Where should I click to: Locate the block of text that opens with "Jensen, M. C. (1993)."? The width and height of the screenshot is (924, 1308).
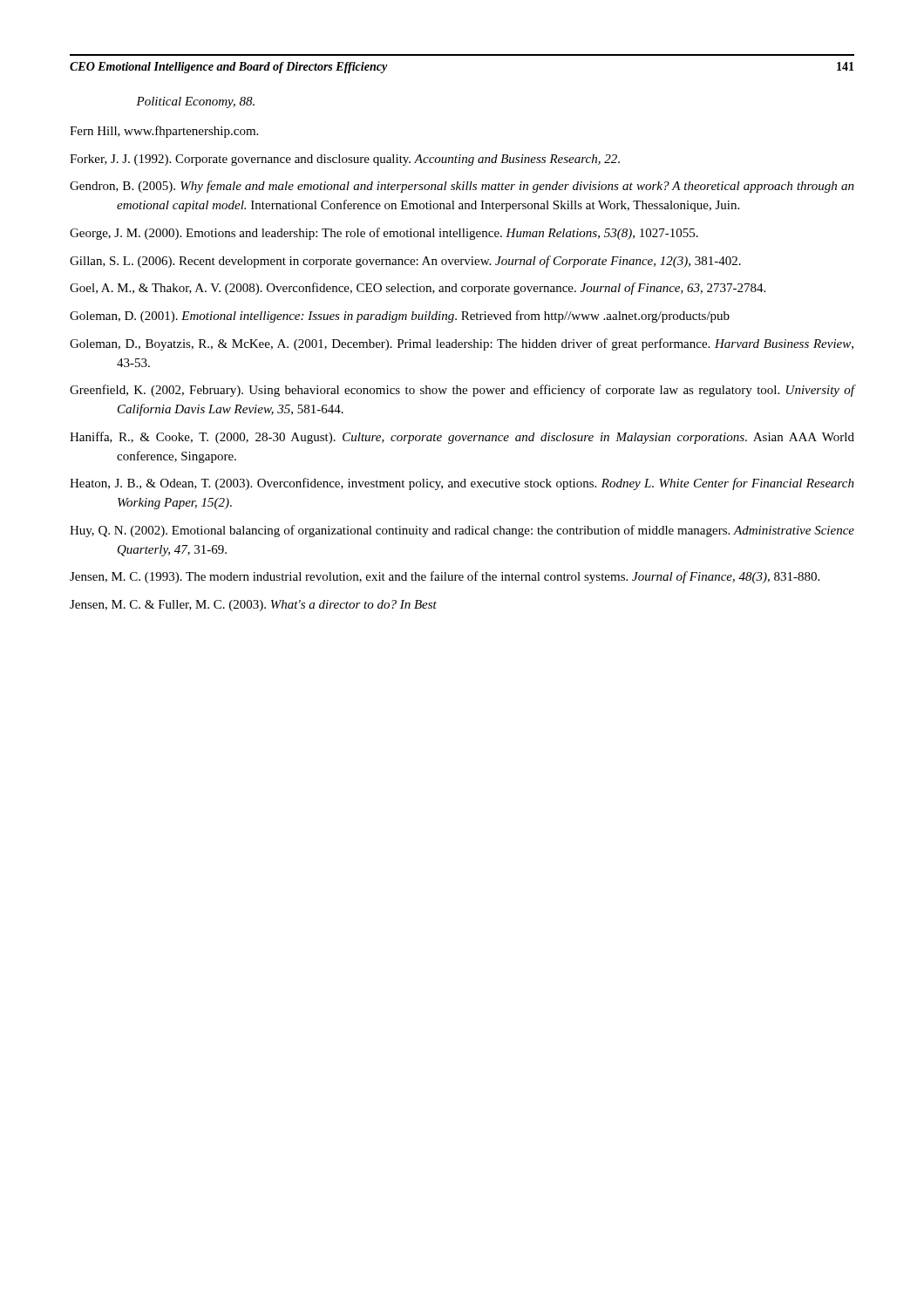445,577
